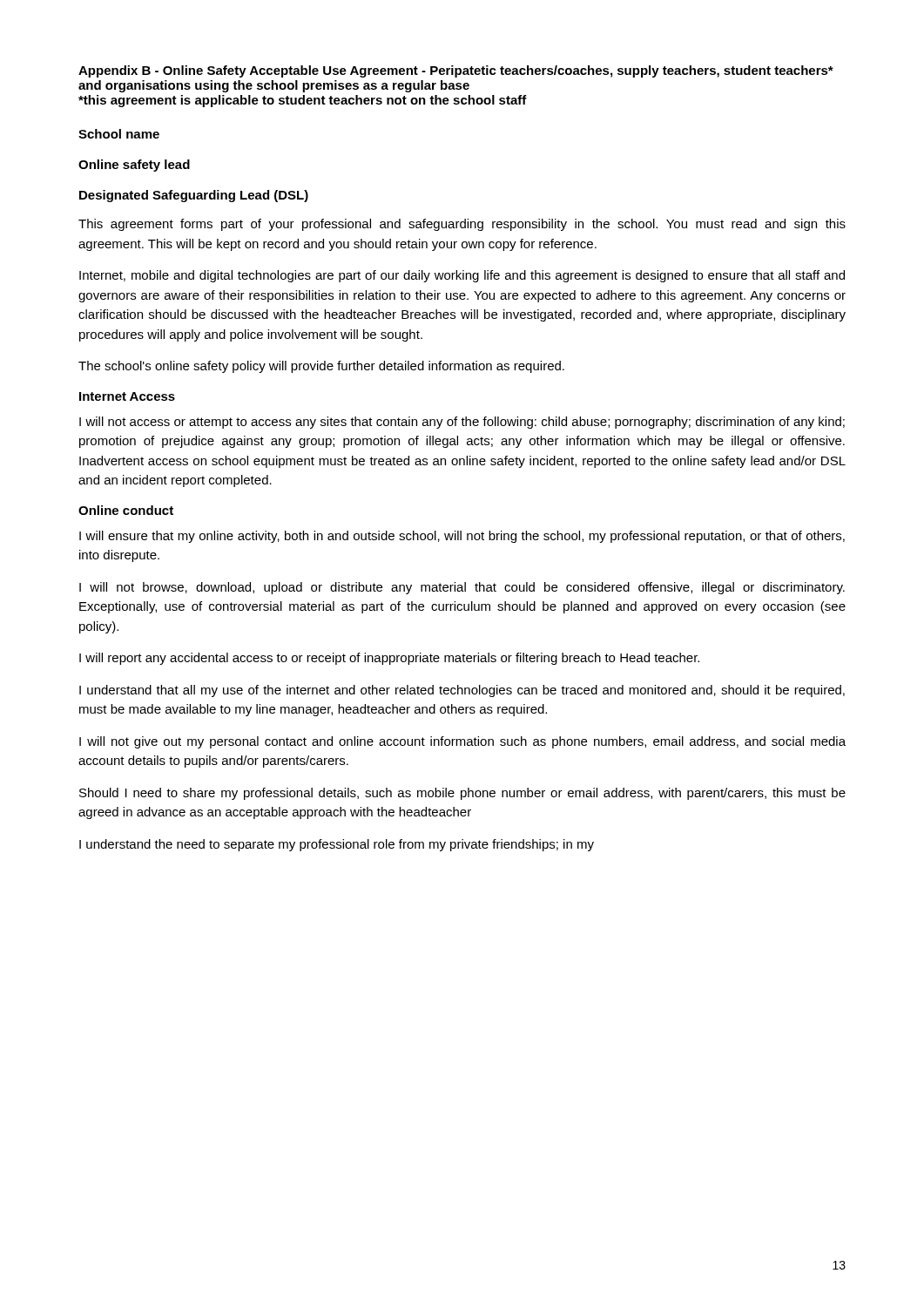Click on the region starting "I will not access or attempt to access"
The width and height of the screenshot is (924, 1307).
[x=462, y=451]
